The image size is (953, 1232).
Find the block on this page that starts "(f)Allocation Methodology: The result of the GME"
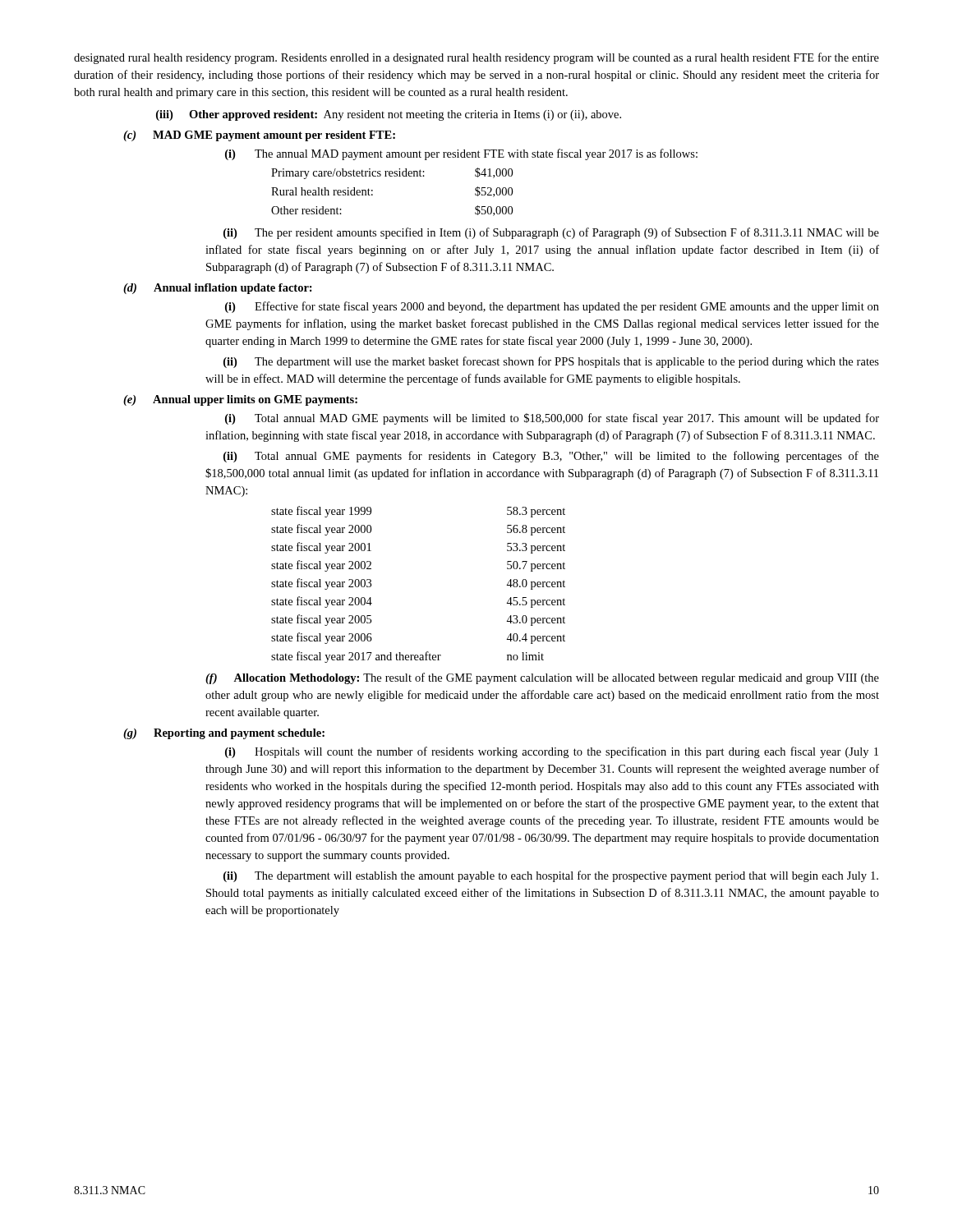(x=542, y=694)
